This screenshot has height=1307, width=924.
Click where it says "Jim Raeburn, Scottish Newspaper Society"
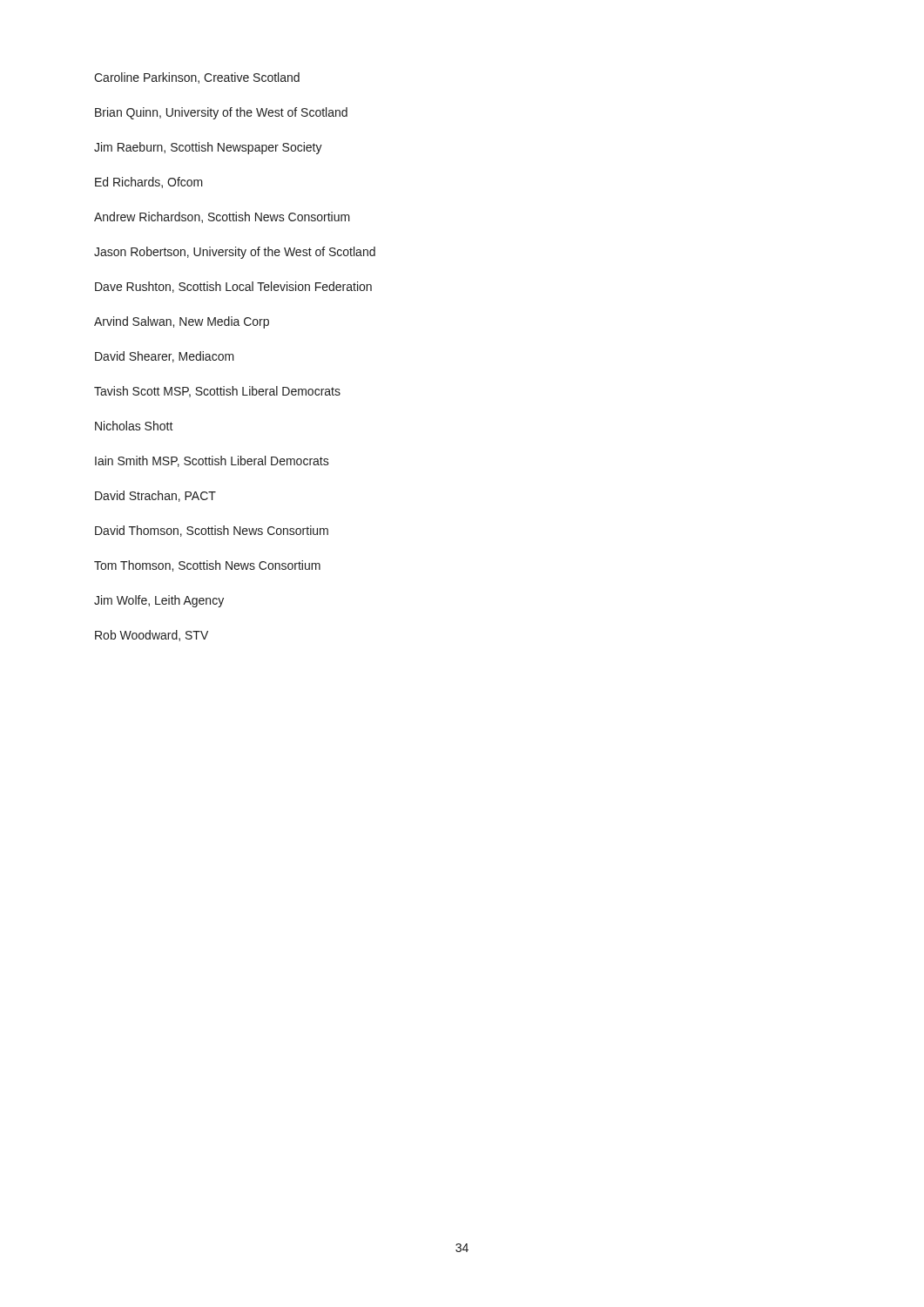point(208,147)
